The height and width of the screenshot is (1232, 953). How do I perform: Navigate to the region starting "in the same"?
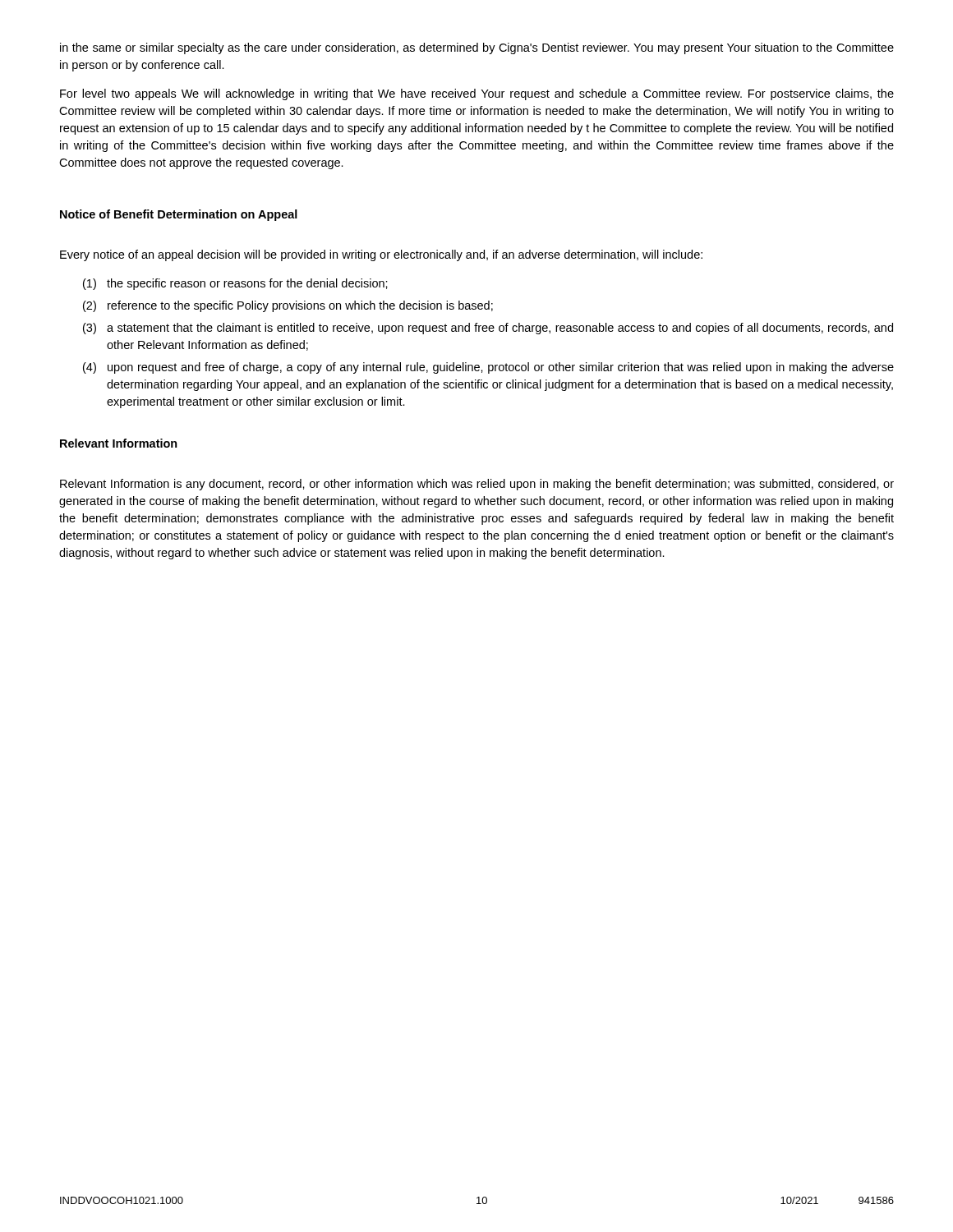click(476, 56)
